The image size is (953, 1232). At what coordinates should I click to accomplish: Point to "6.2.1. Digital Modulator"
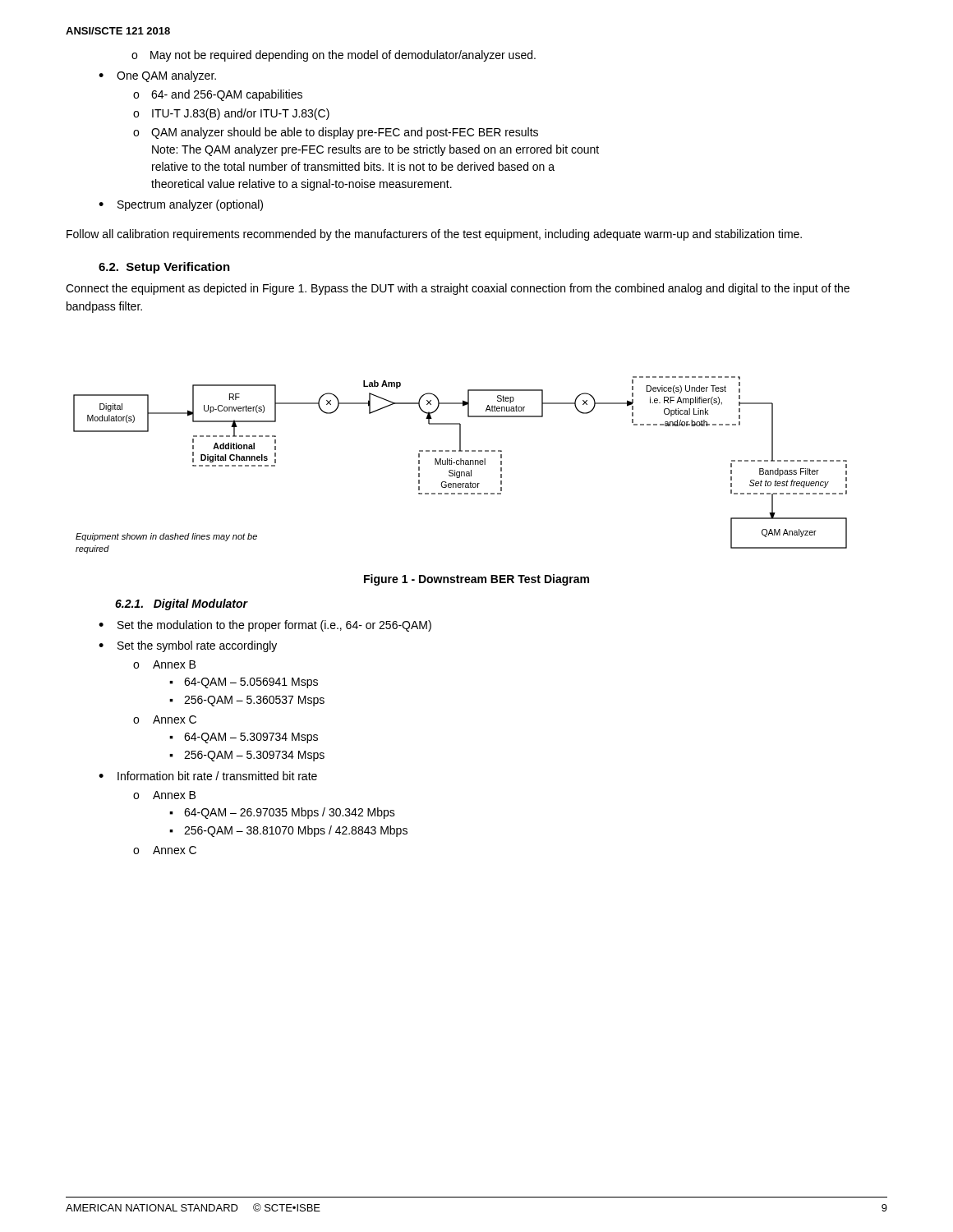tap(181, 603)
